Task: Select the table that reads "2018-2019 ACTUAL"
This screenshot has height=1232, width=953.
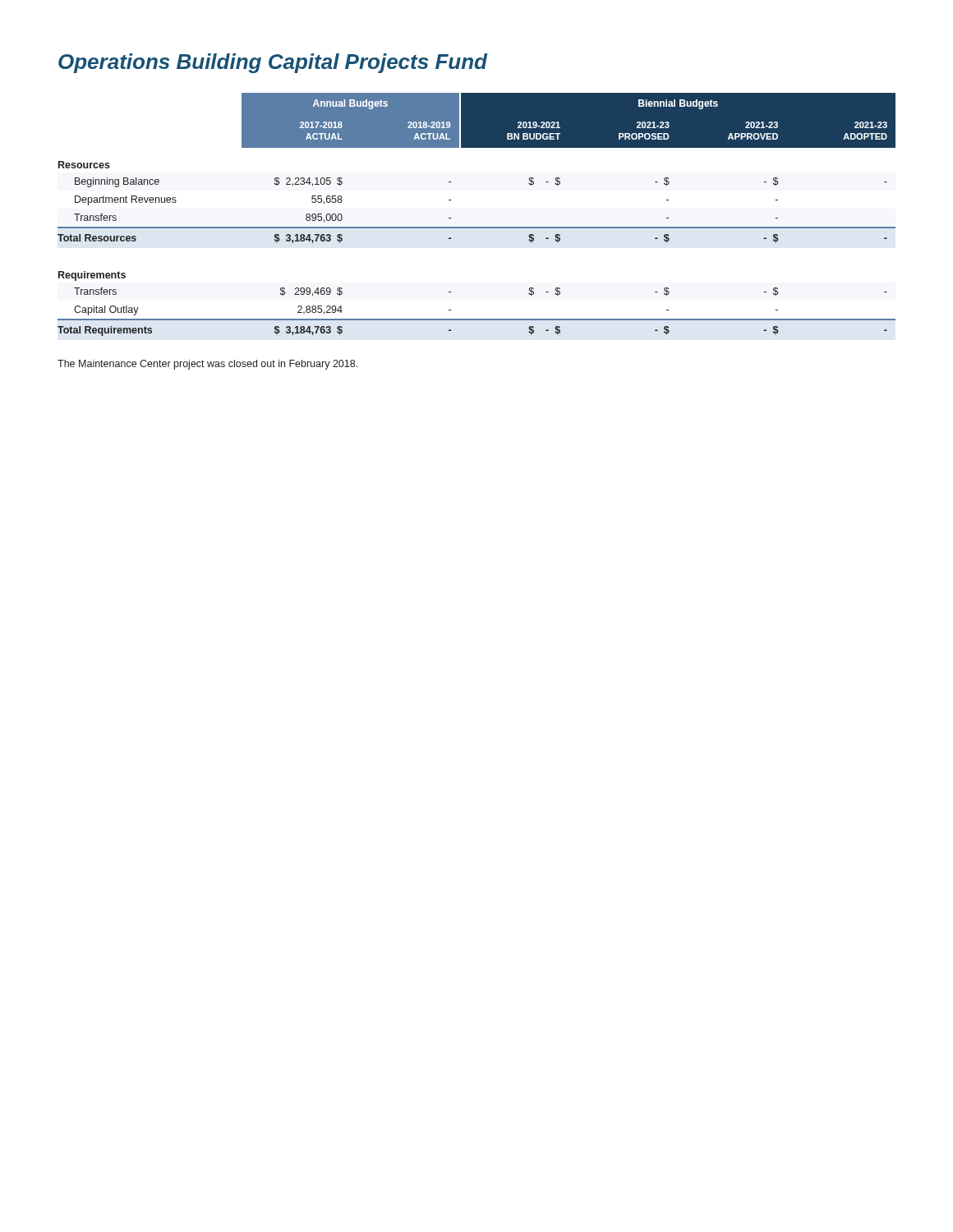Action: click(476, 216)
